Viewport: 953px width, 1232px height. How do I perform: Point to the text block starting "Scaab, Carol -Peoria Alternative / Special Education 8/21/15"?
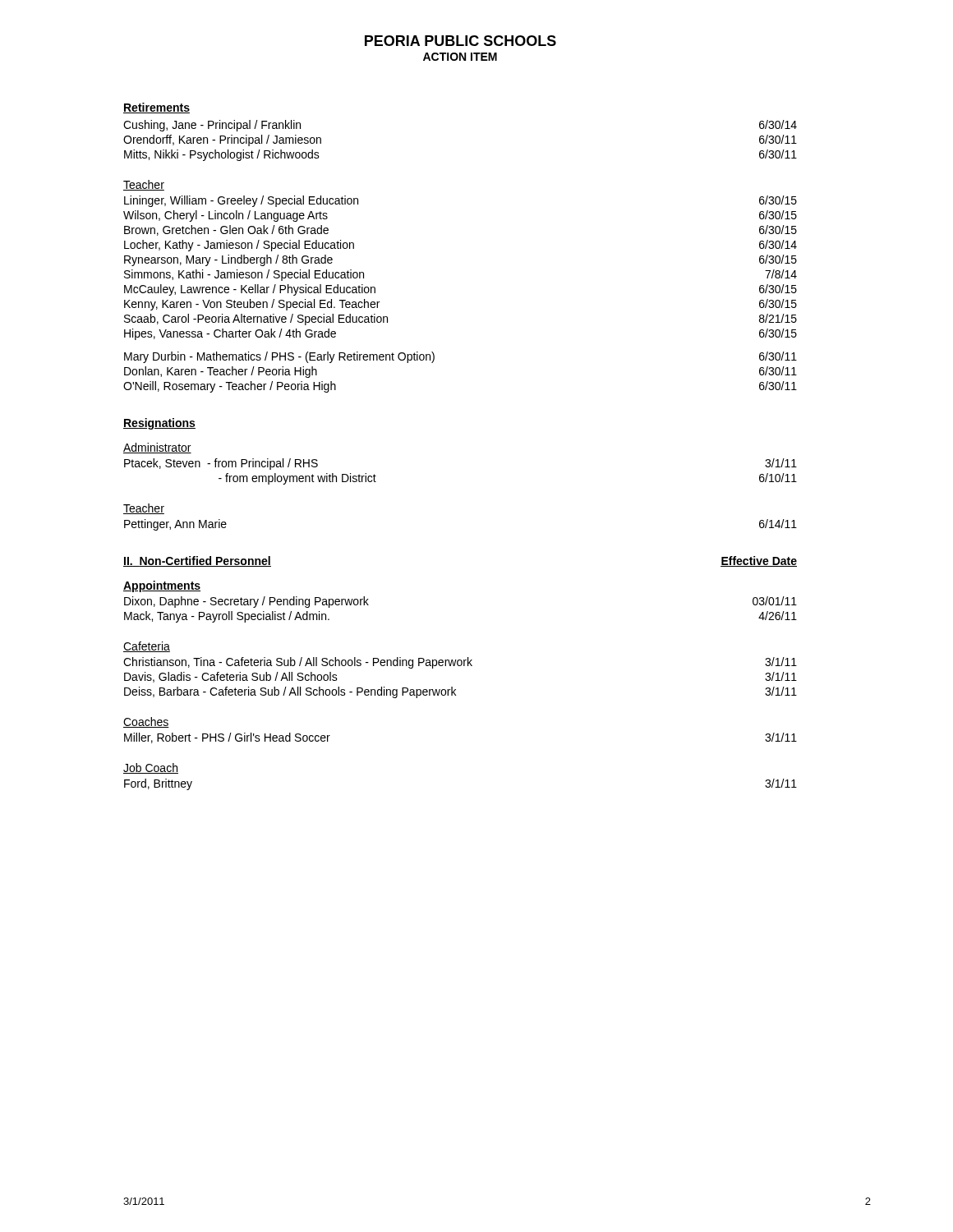click(258, 319)
